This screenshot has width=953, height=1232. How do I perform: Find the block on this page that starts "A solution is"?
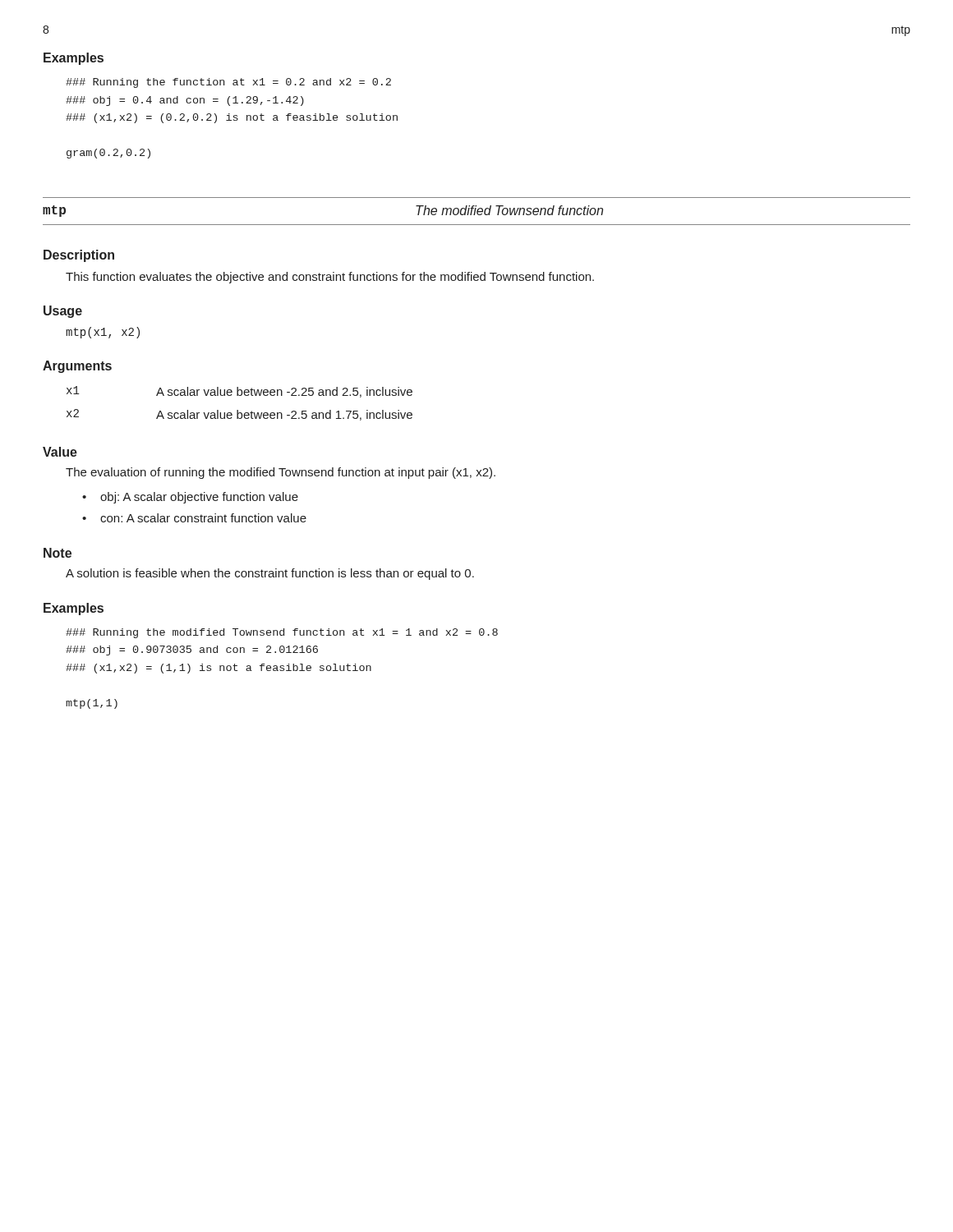[x=270, y=573]
